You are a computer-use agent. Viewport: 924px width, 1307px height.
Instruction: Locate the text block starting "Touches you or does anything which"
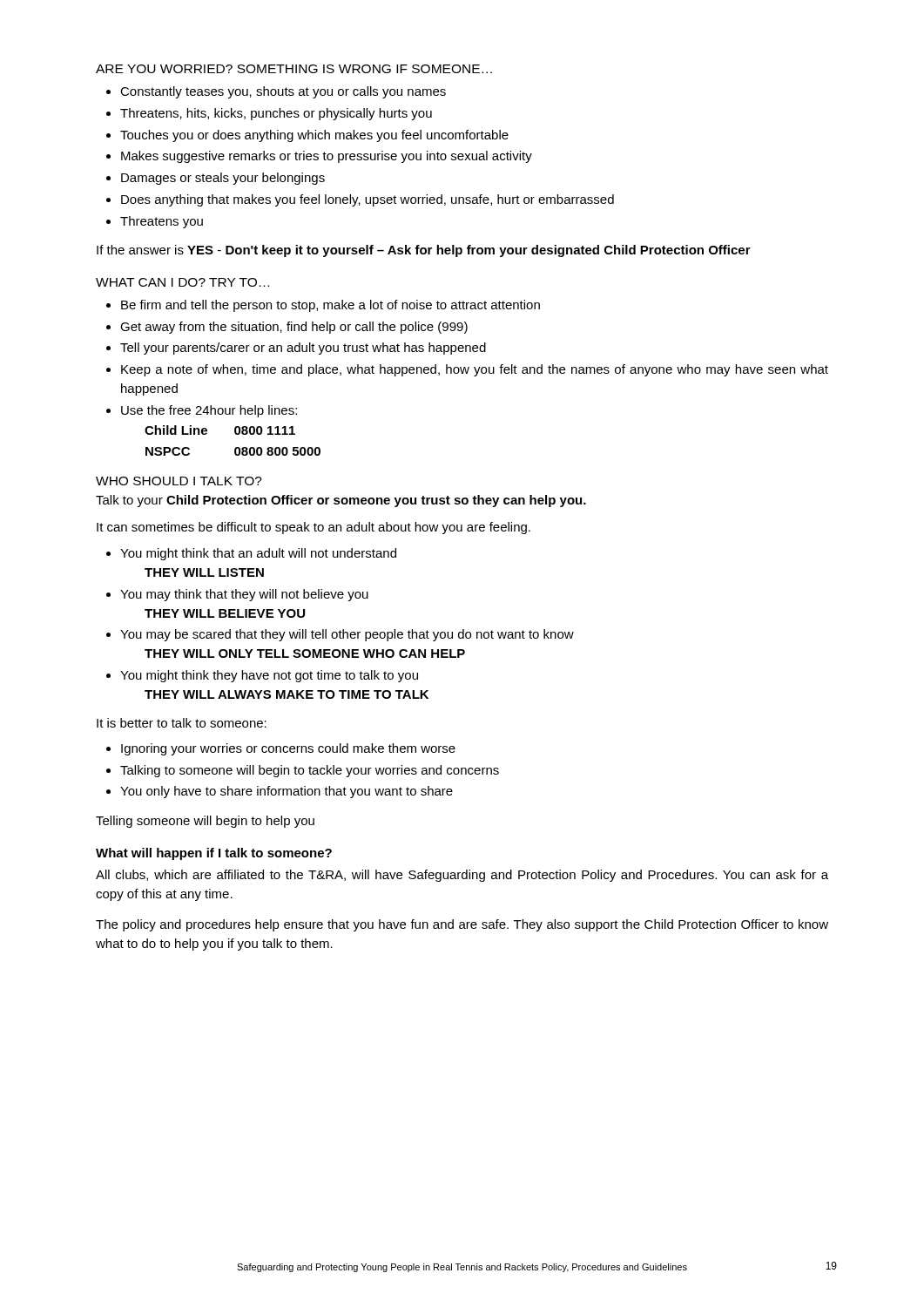coord(314,134)
